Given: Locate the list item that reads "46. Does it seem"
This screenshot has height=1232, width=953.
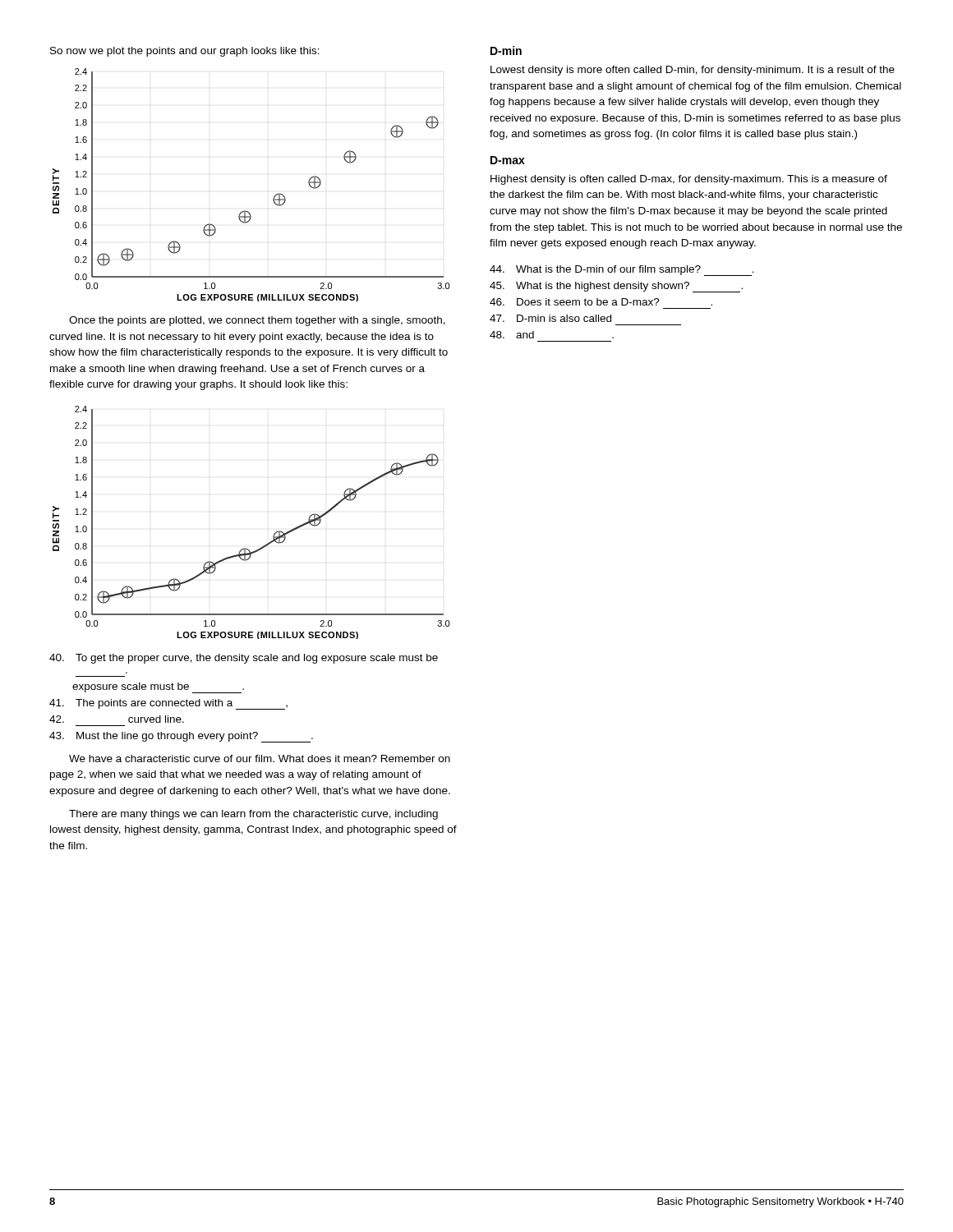Looking at the screenshot, I should [x=602, y=302].
